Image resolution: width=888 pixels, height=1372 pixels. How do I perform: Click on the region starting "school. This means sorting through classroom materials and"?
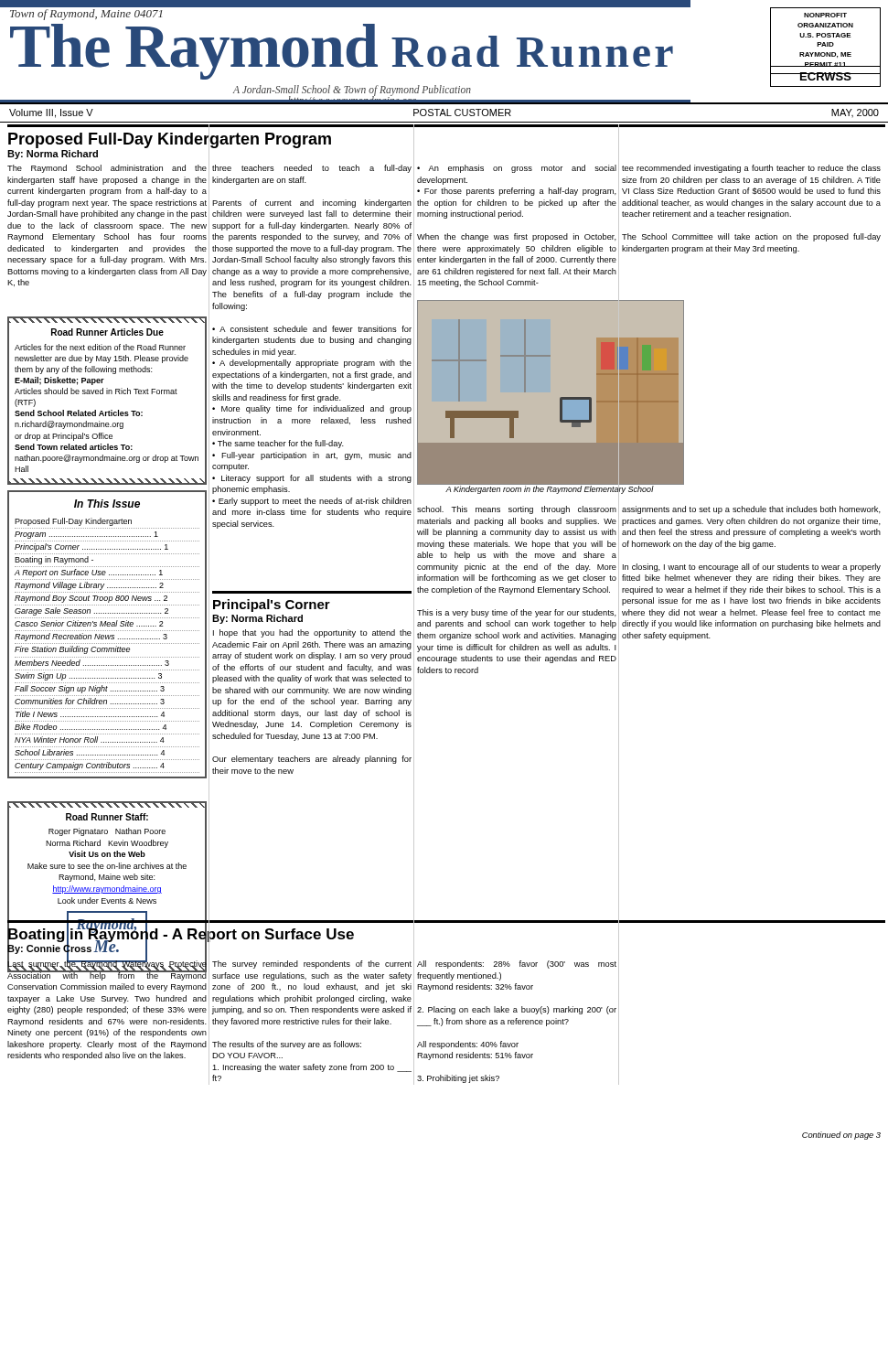tap(517, 590)
